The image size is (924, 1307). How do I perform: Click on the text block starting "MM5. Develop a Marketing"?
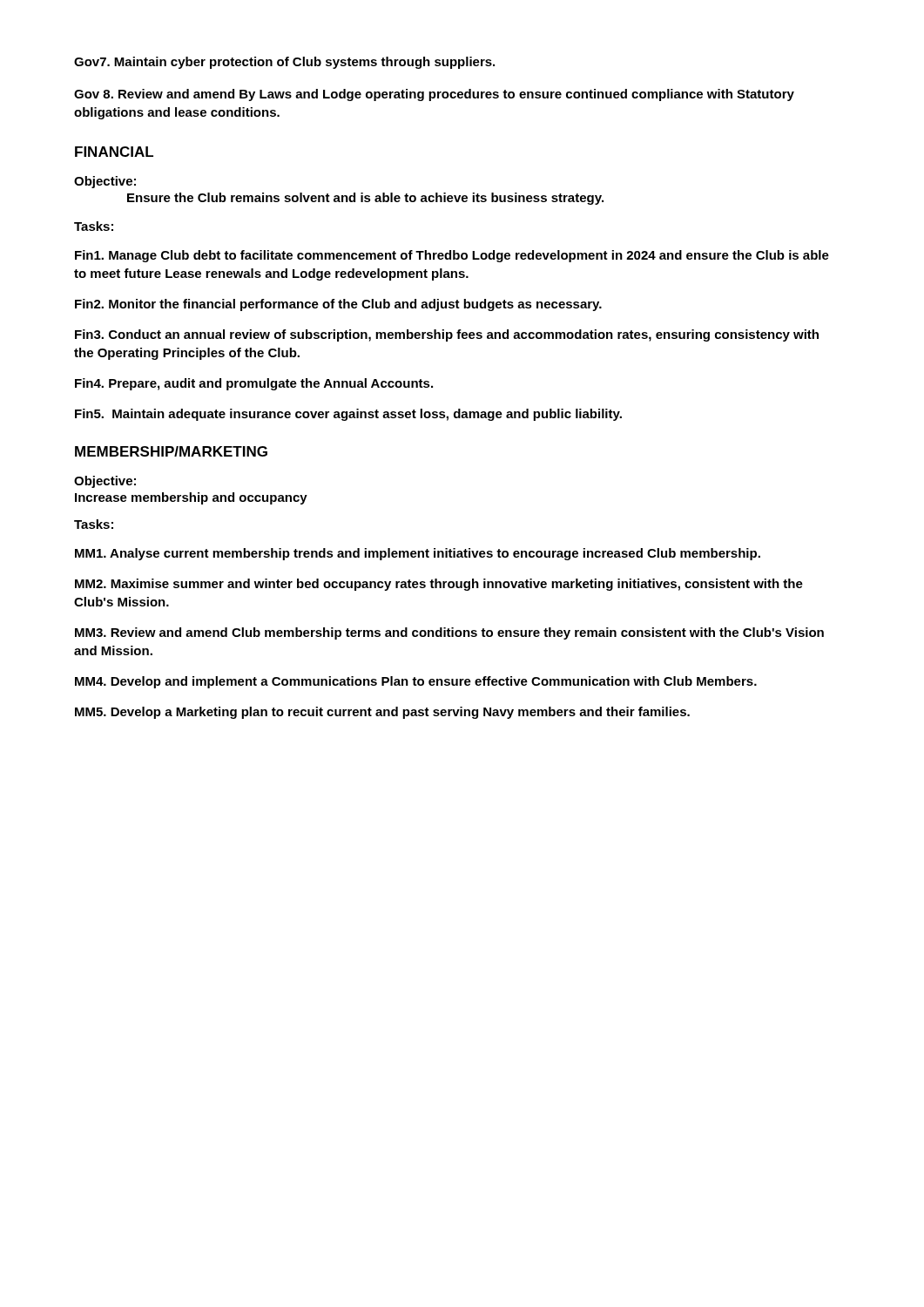tap(382, 711)
